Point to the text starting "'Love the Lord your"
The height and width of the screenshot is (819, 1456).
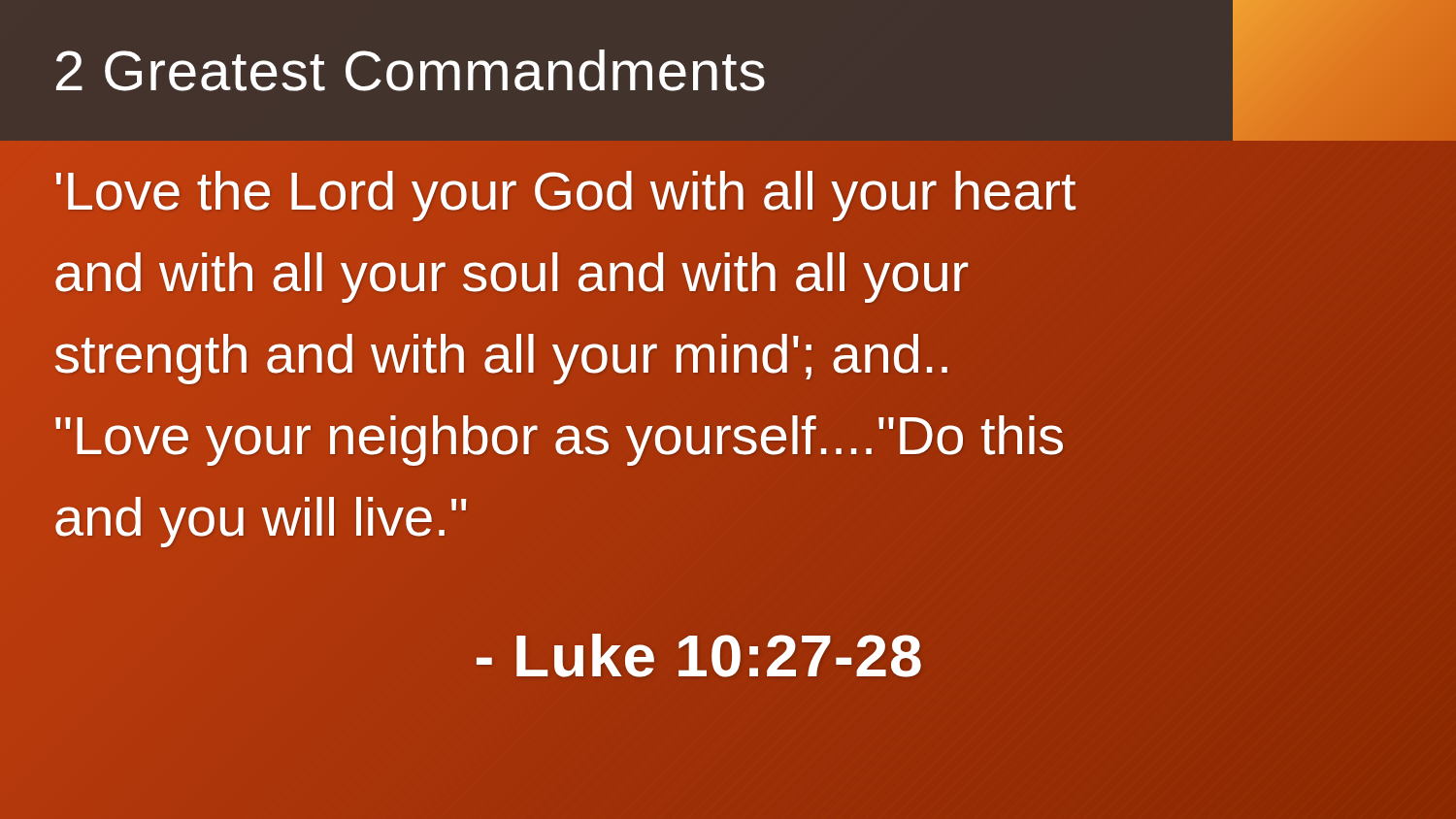tap(587, 354)
